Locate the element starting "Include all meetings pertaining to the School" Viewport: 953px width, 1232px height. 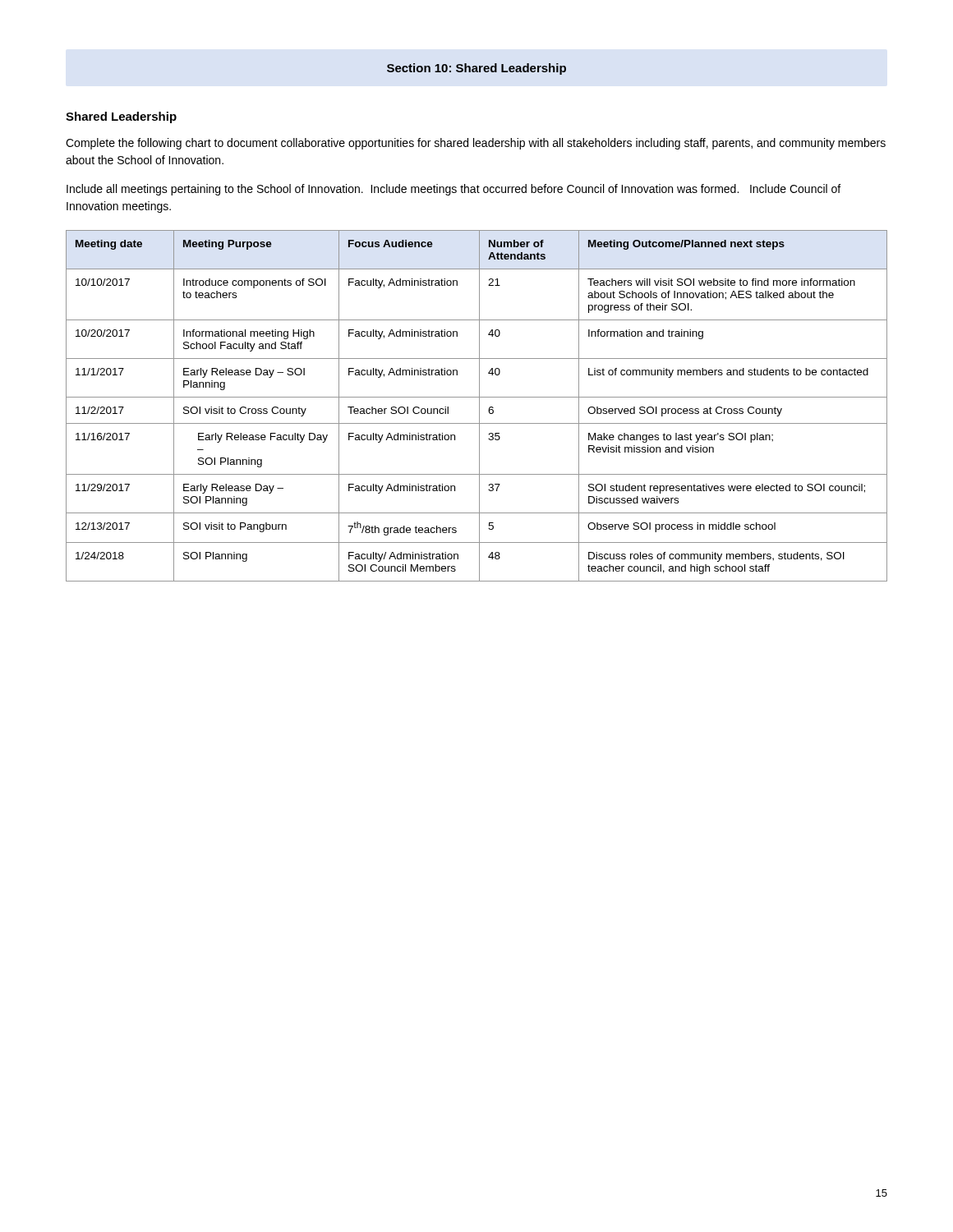click(453, 198)
